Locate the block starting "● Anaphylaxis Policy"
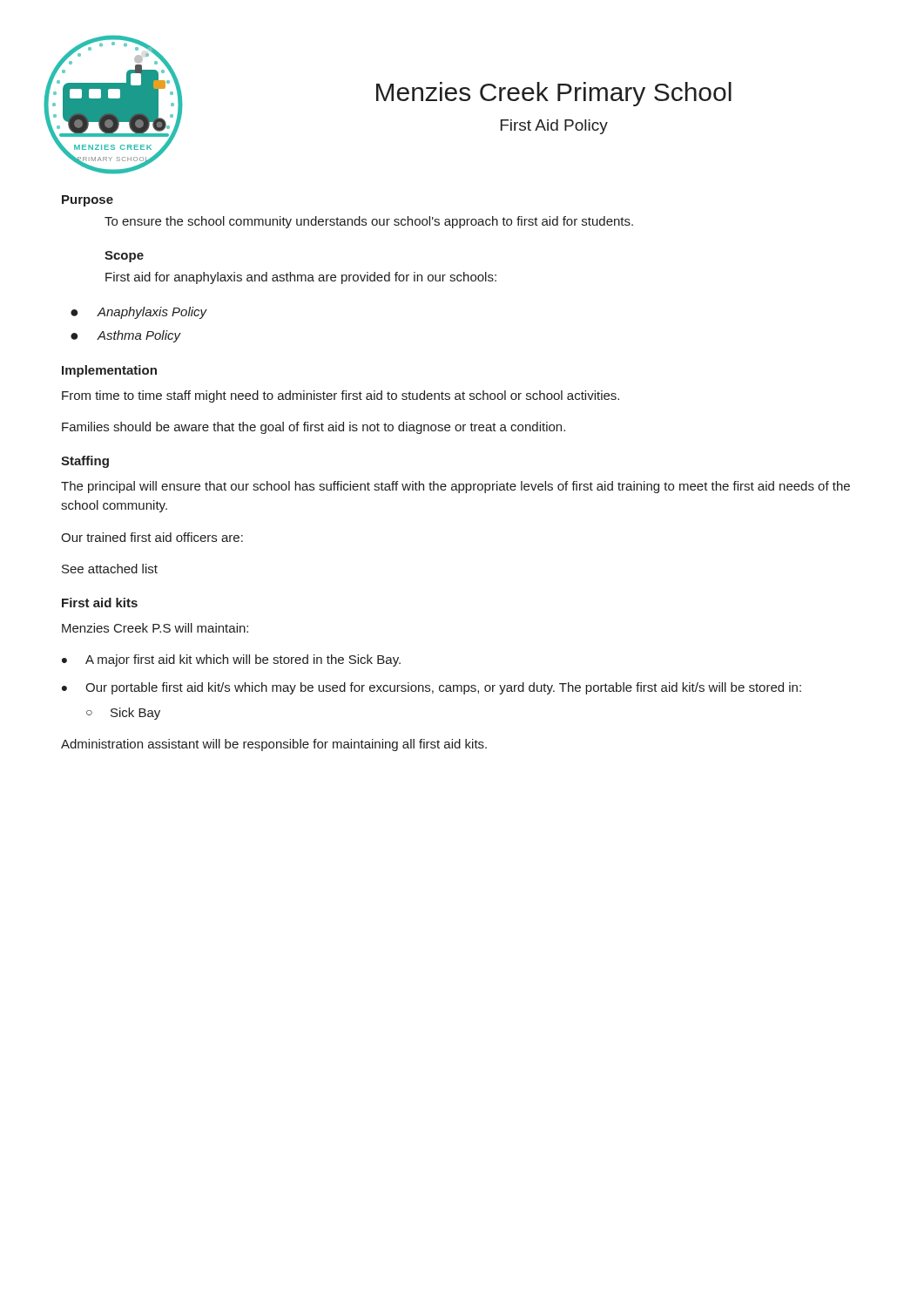This screenshot has height=1307, width=924. 138,313
